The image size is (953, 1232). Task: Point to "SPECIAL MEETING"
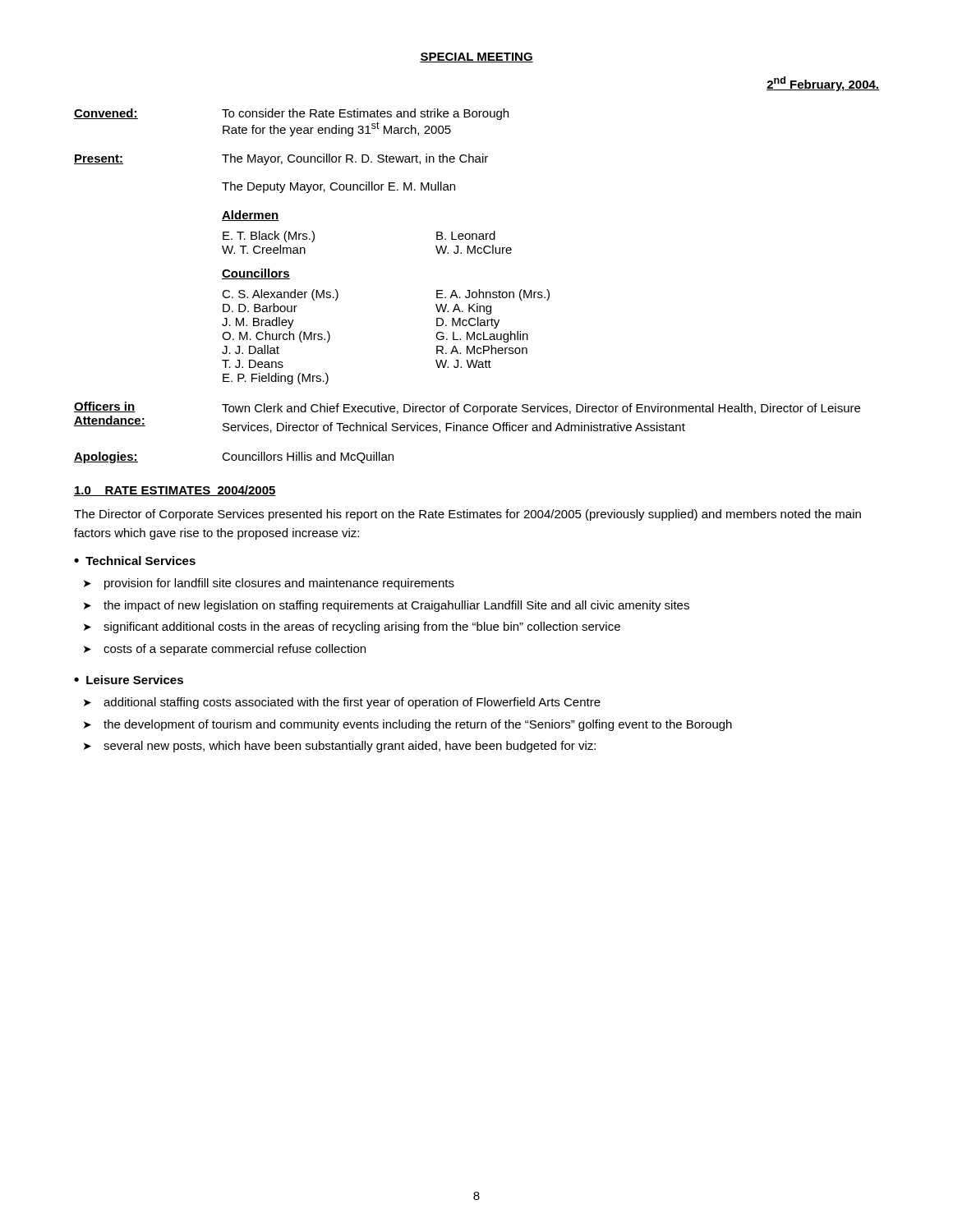(476, 56)
